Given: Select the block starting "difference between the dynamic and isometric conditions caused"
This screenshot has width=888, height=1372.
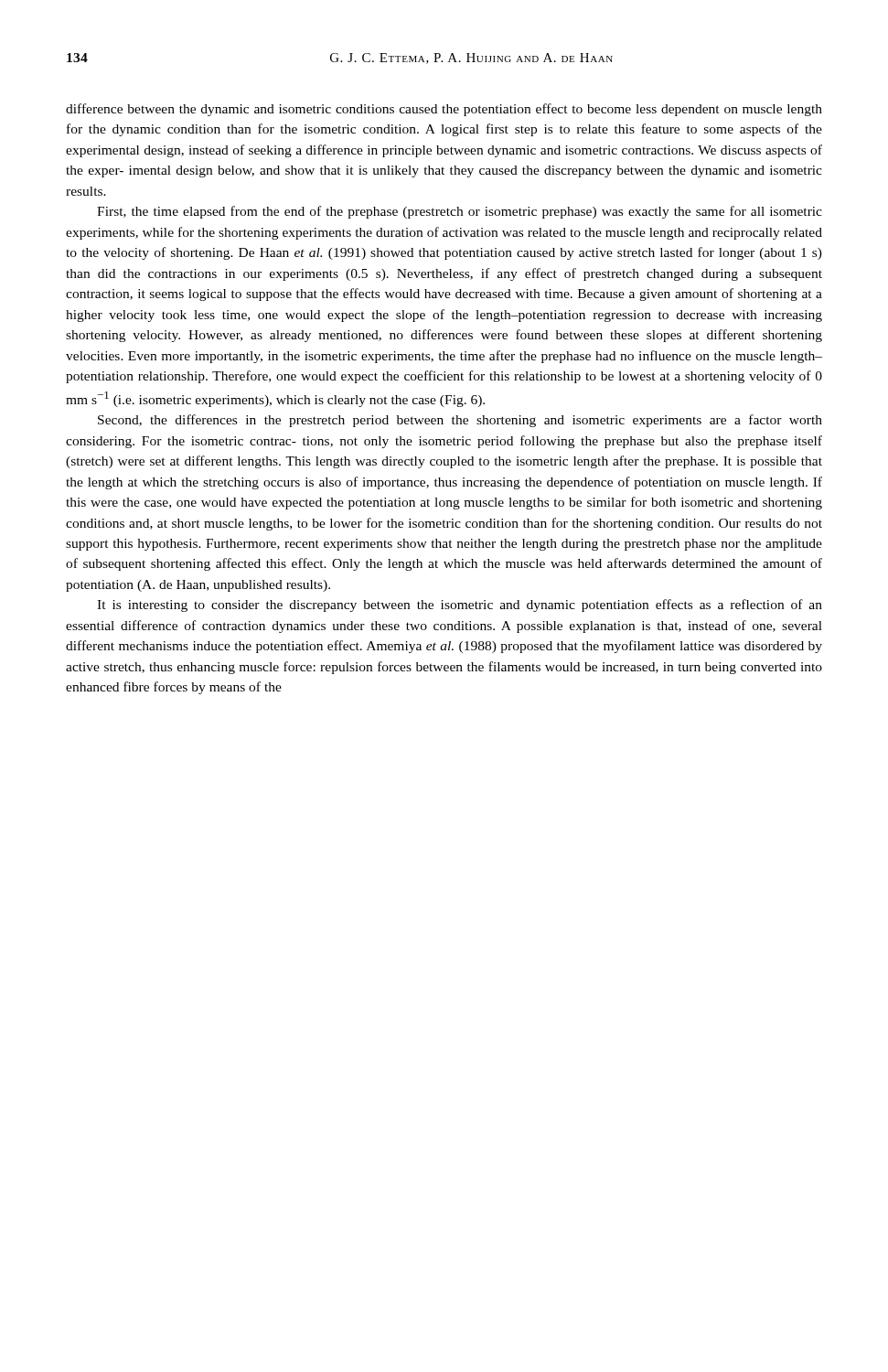Looking at the screenshot, I should pos(444,150).
